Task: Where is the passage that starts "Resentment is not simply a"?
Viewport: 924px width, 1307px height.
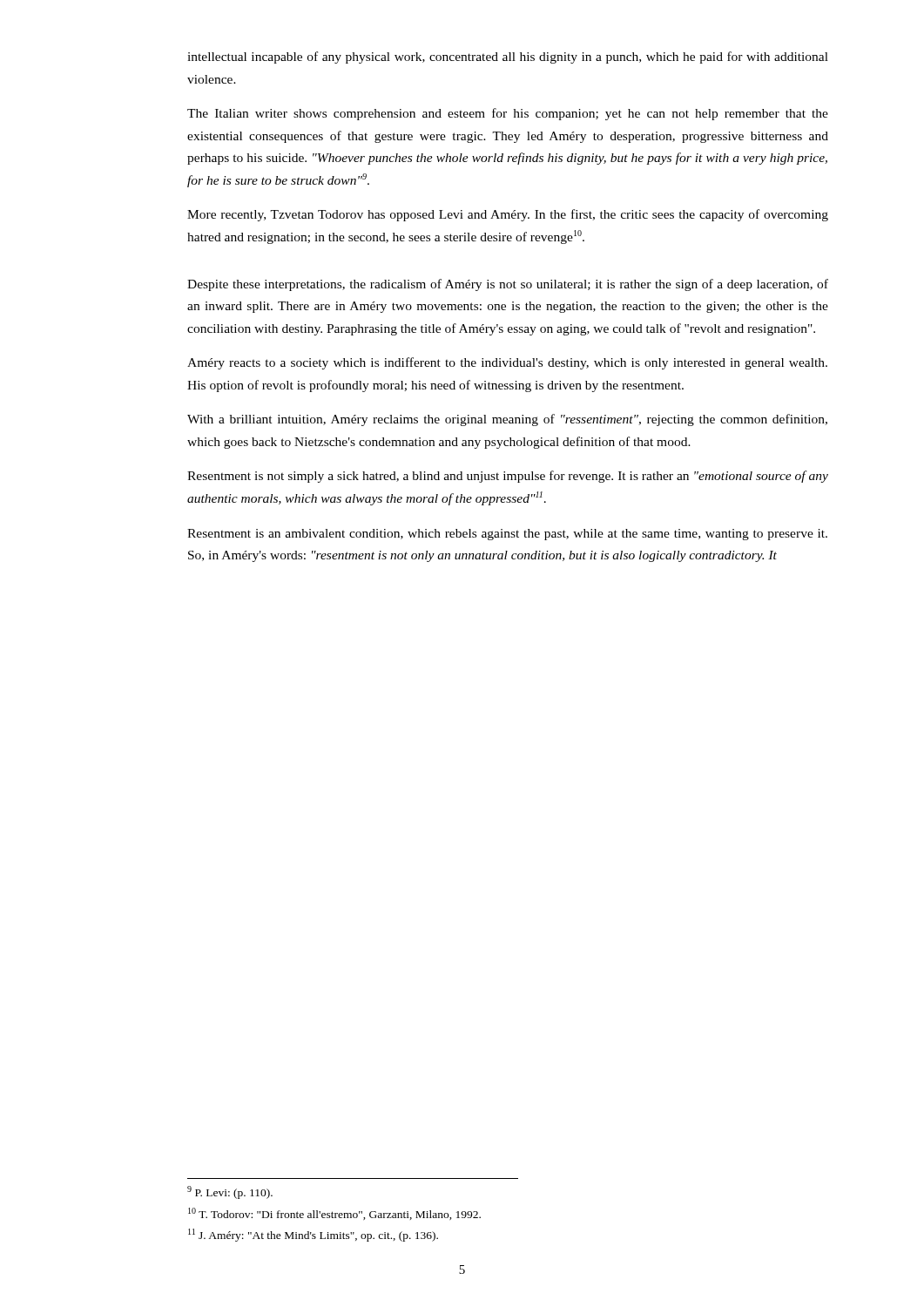Action: click(508, 487)
